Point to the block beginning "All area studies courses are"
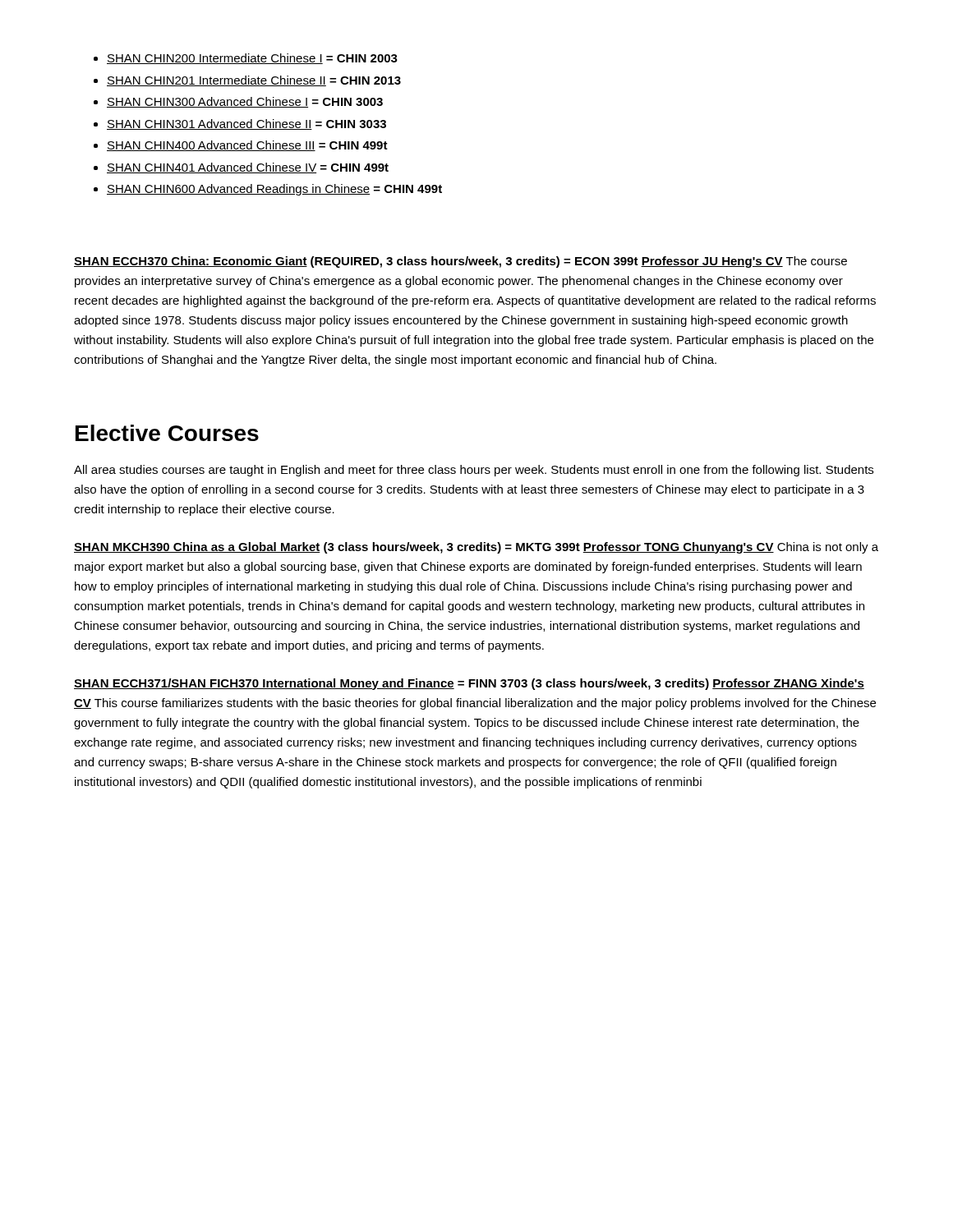The image size is (953, 1232). point(474,489)
